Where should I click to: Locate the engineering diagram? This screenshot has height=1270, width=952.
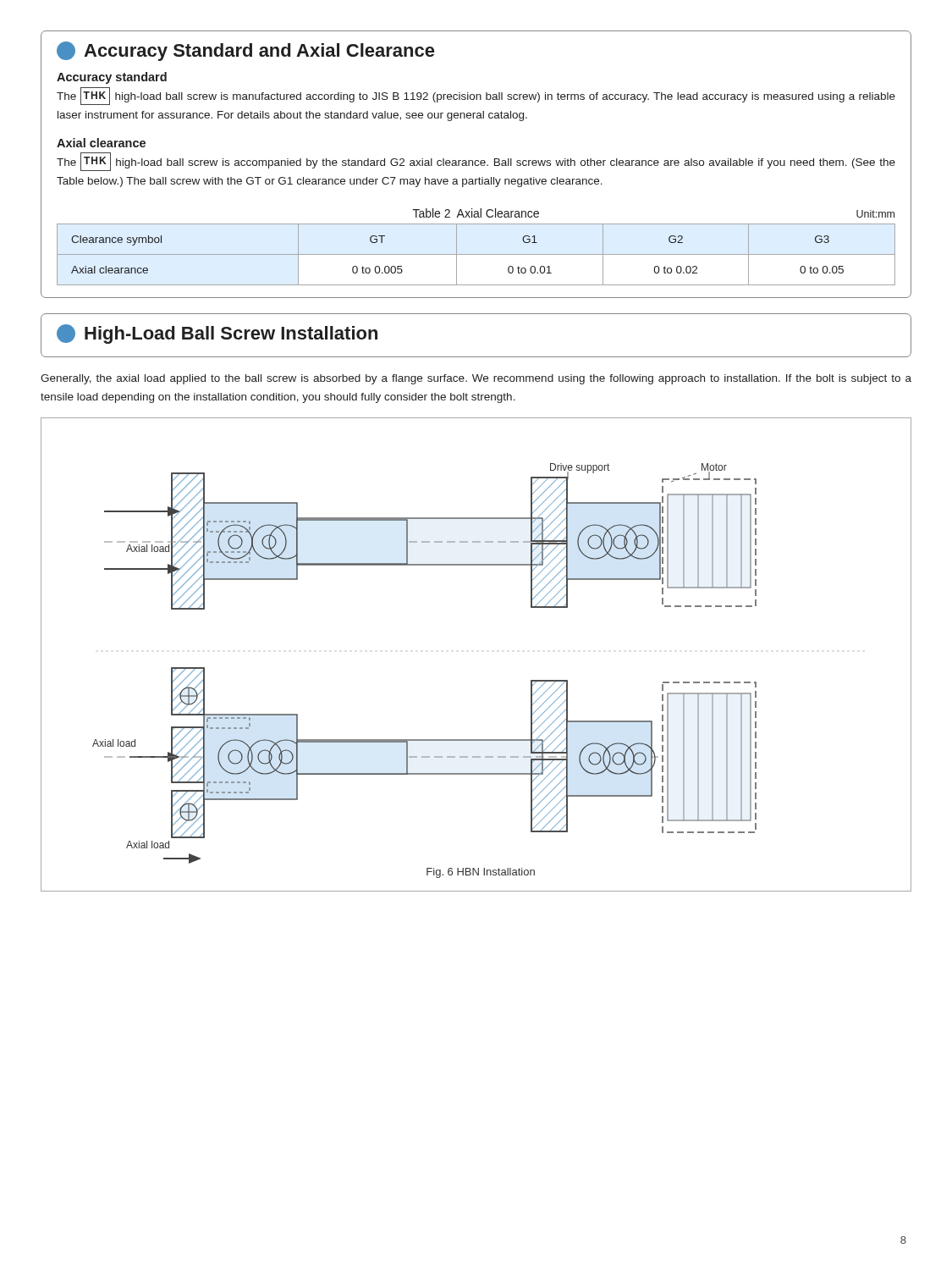coord(476,655)
